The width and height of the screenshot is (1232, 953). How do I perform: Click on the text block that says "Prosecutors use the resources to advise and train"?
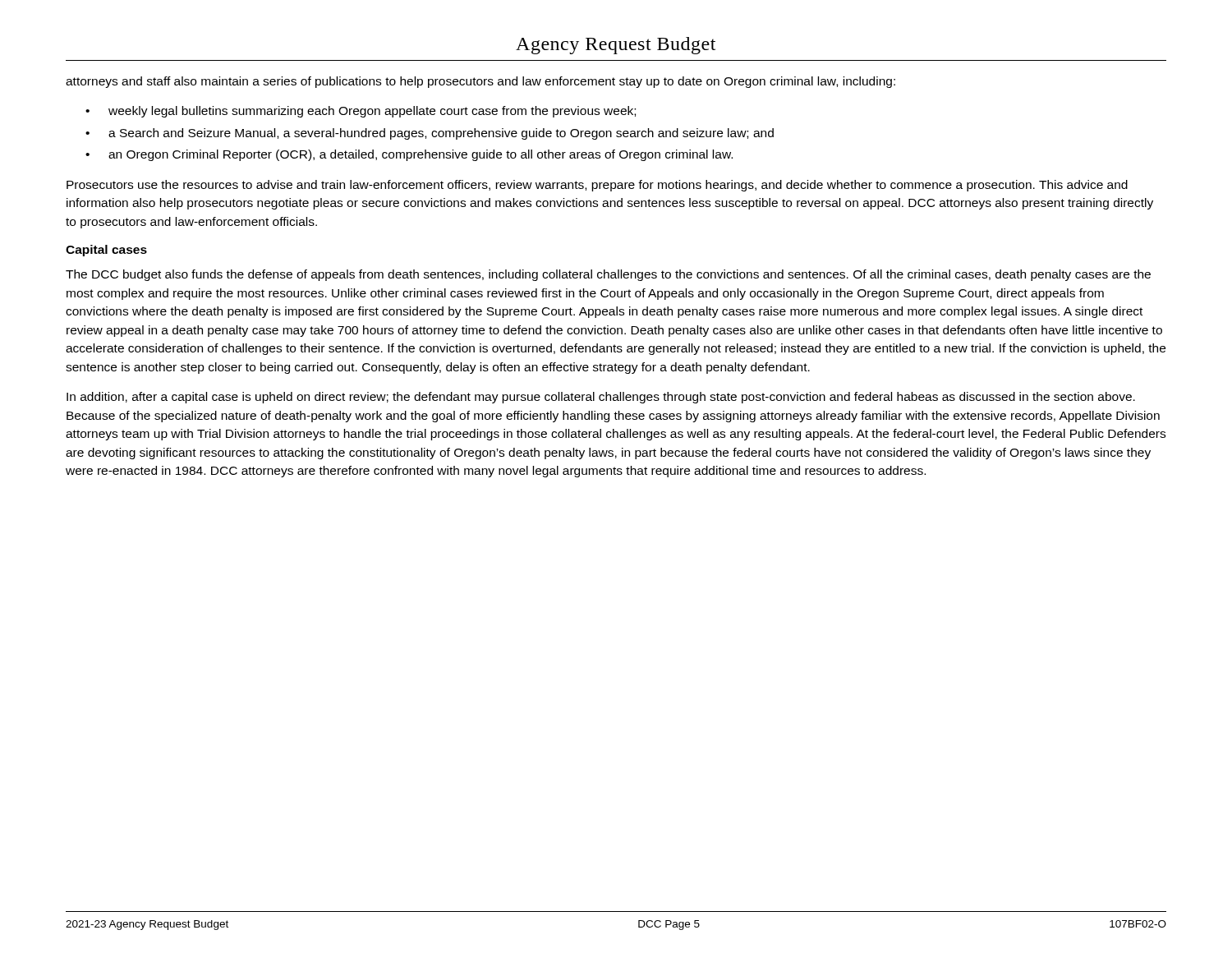point(610,203)
